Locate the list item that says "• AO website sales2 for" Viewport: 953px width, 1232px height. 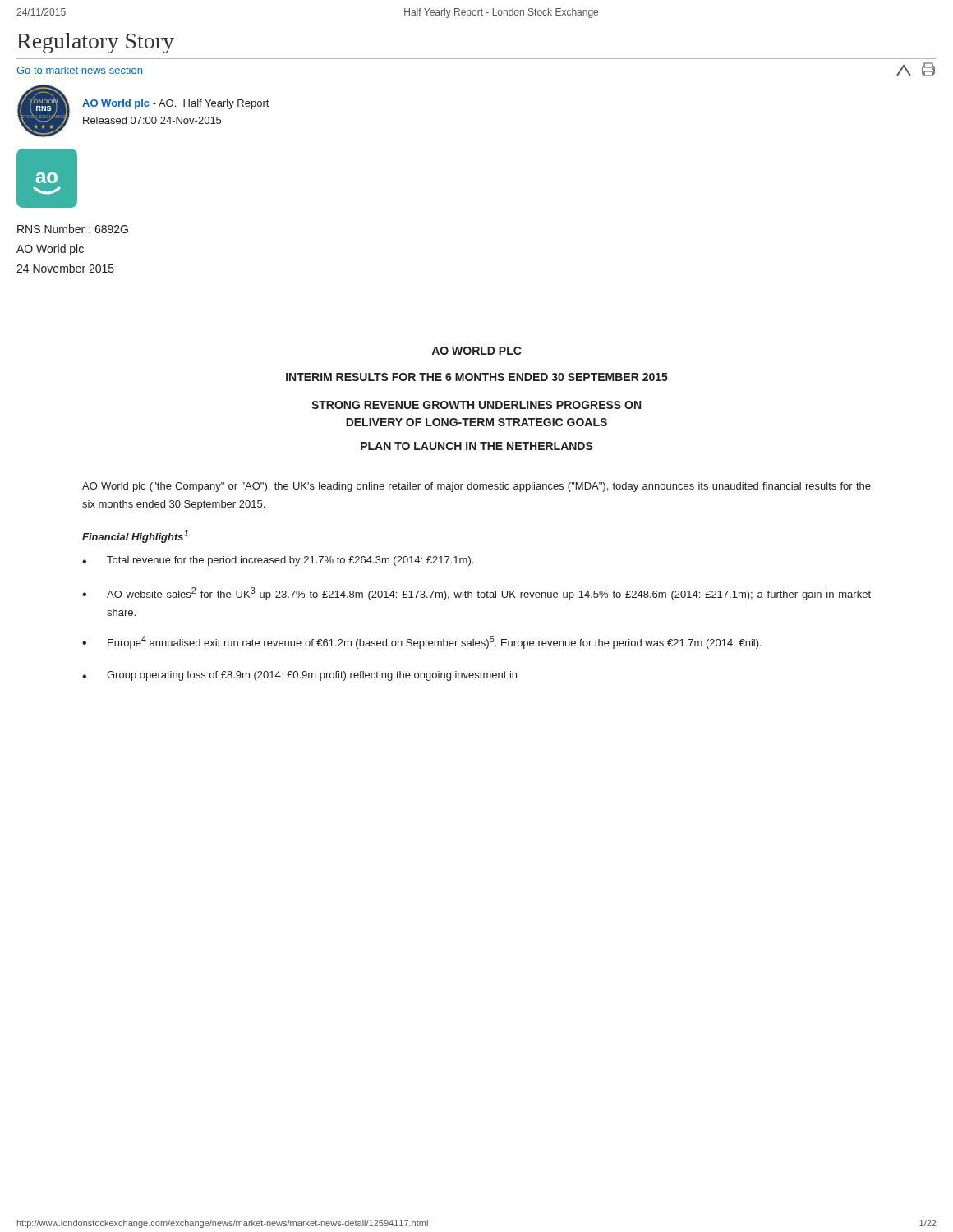[x=476, y=603]
